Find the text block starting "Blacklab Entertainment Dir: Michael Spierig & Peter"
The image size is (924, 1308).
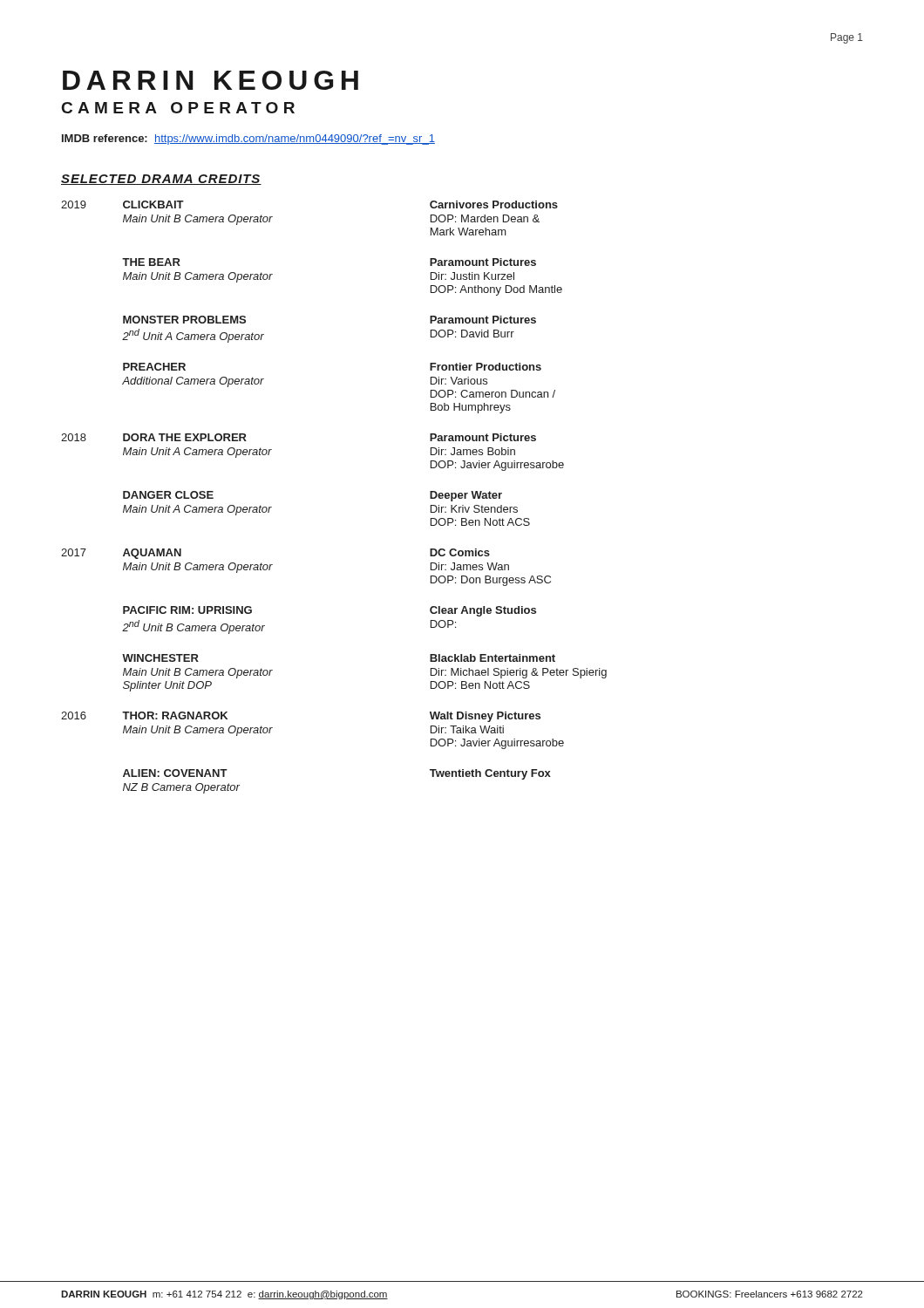tap(493, 658)
